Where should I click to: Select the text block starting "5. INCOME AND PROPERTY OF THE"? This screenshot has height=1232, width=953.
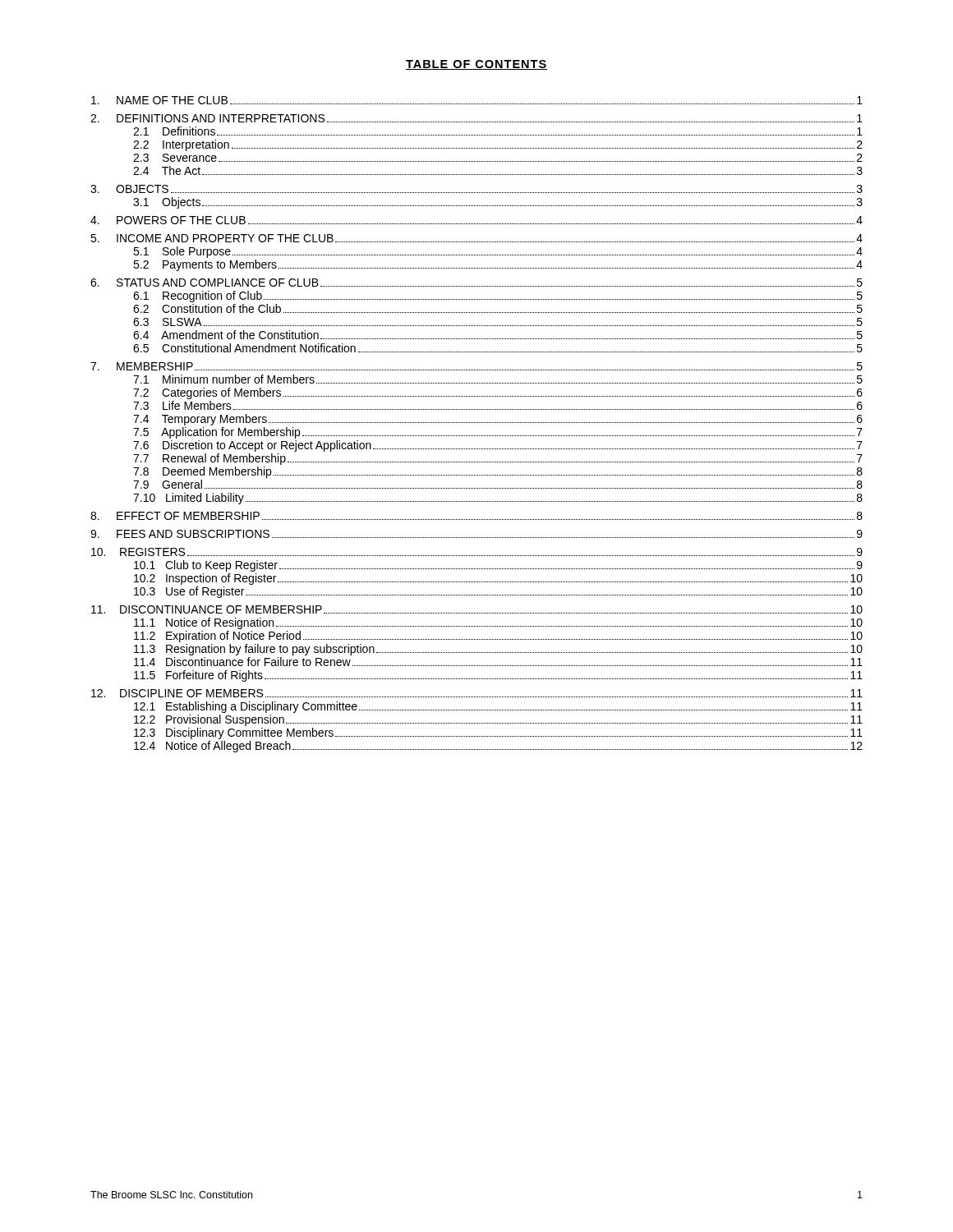pyautogui.click(x=476, y=251)
